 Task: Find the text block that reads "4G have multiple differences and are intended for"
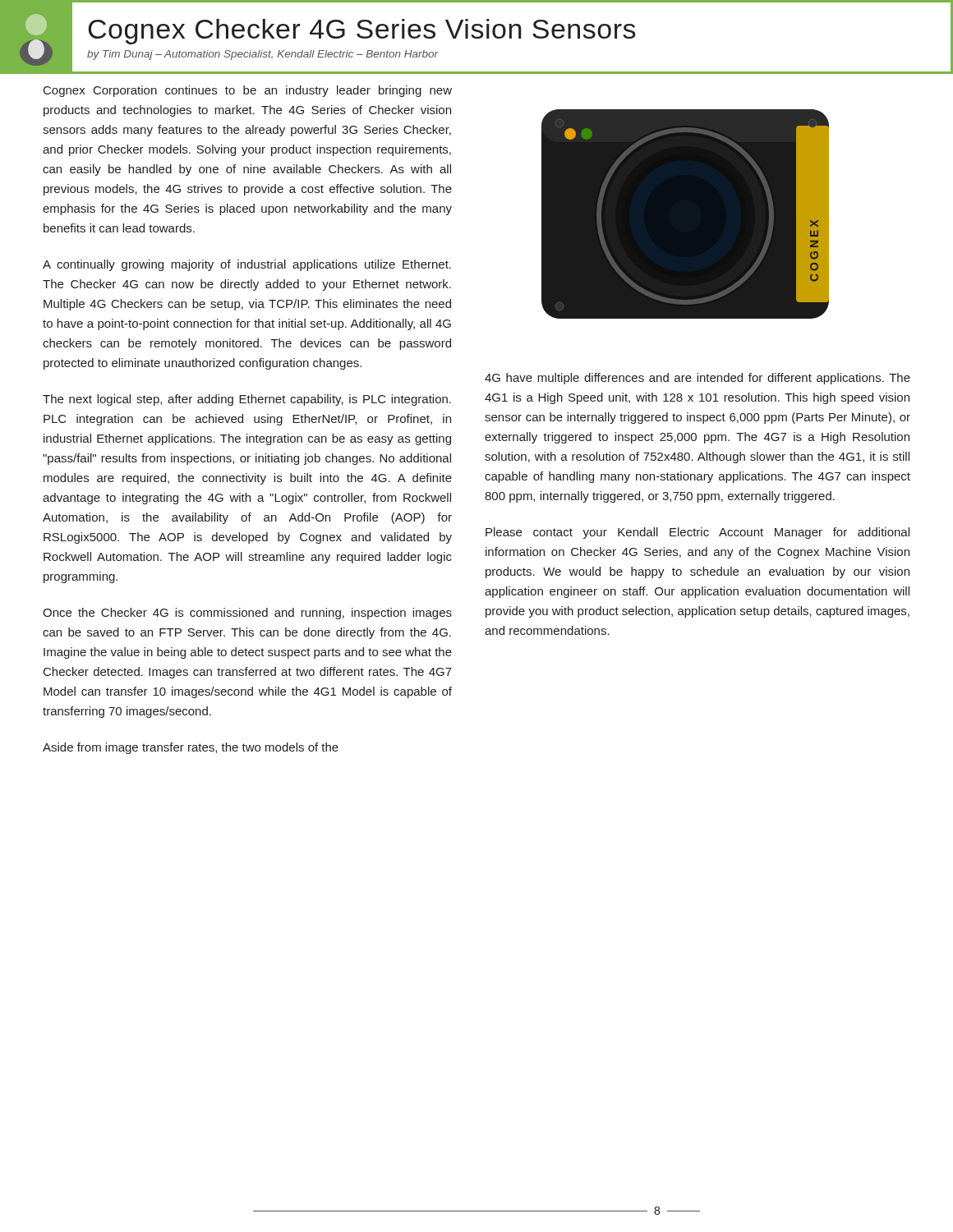698,437
